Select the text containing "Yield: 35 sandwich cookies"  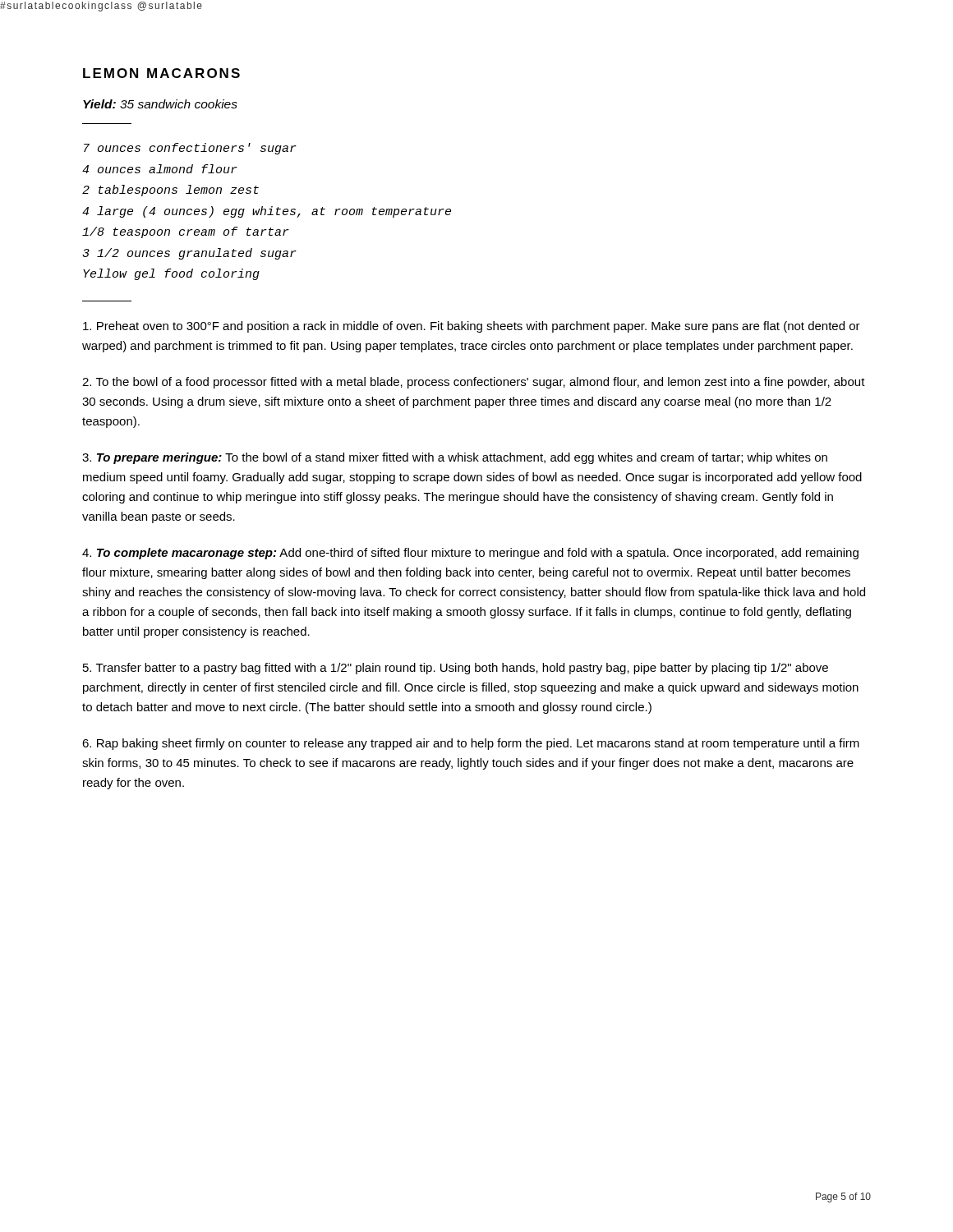(160, 104)
